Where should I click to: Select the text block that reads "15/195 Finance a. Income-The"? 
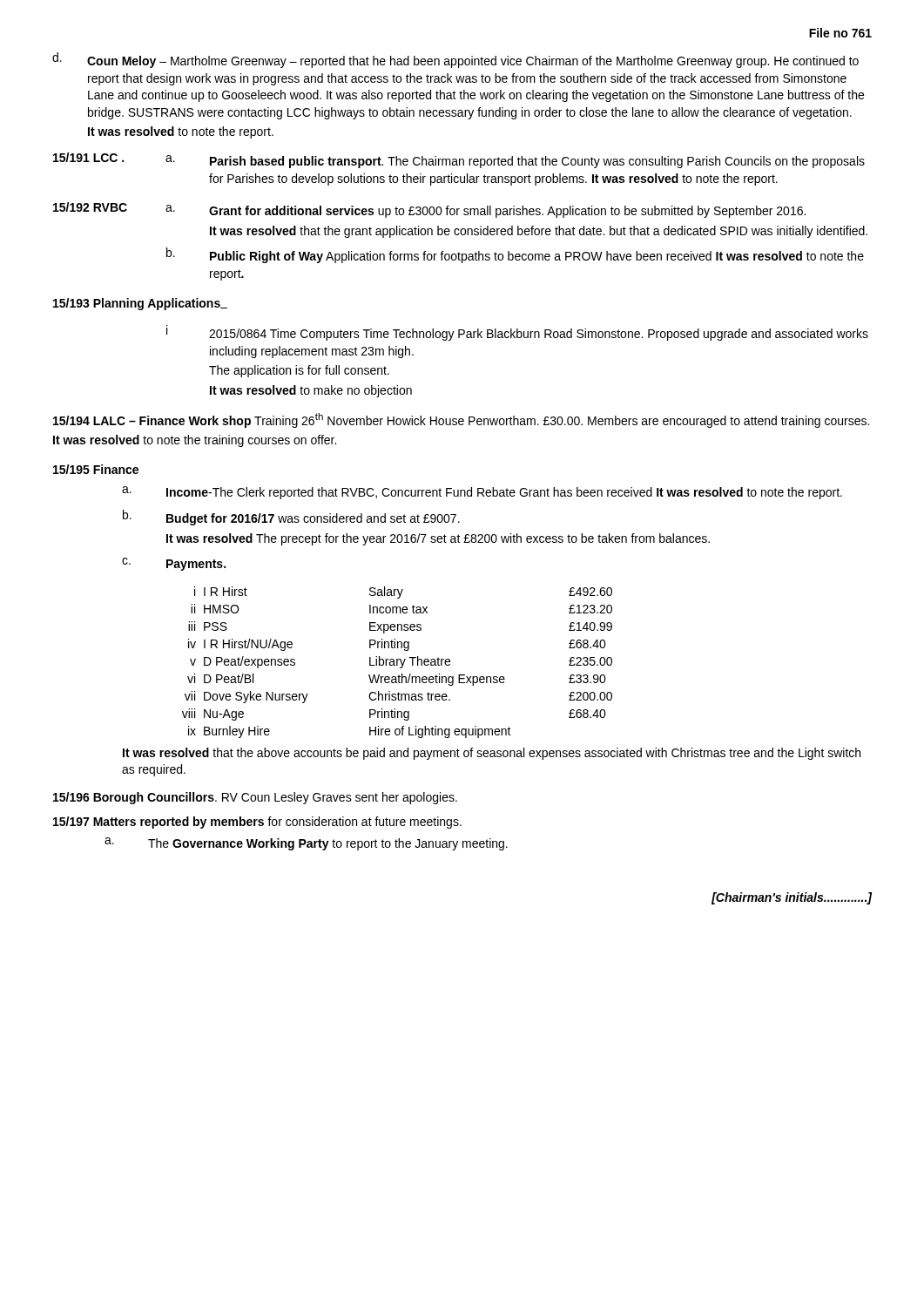point(462,519)
